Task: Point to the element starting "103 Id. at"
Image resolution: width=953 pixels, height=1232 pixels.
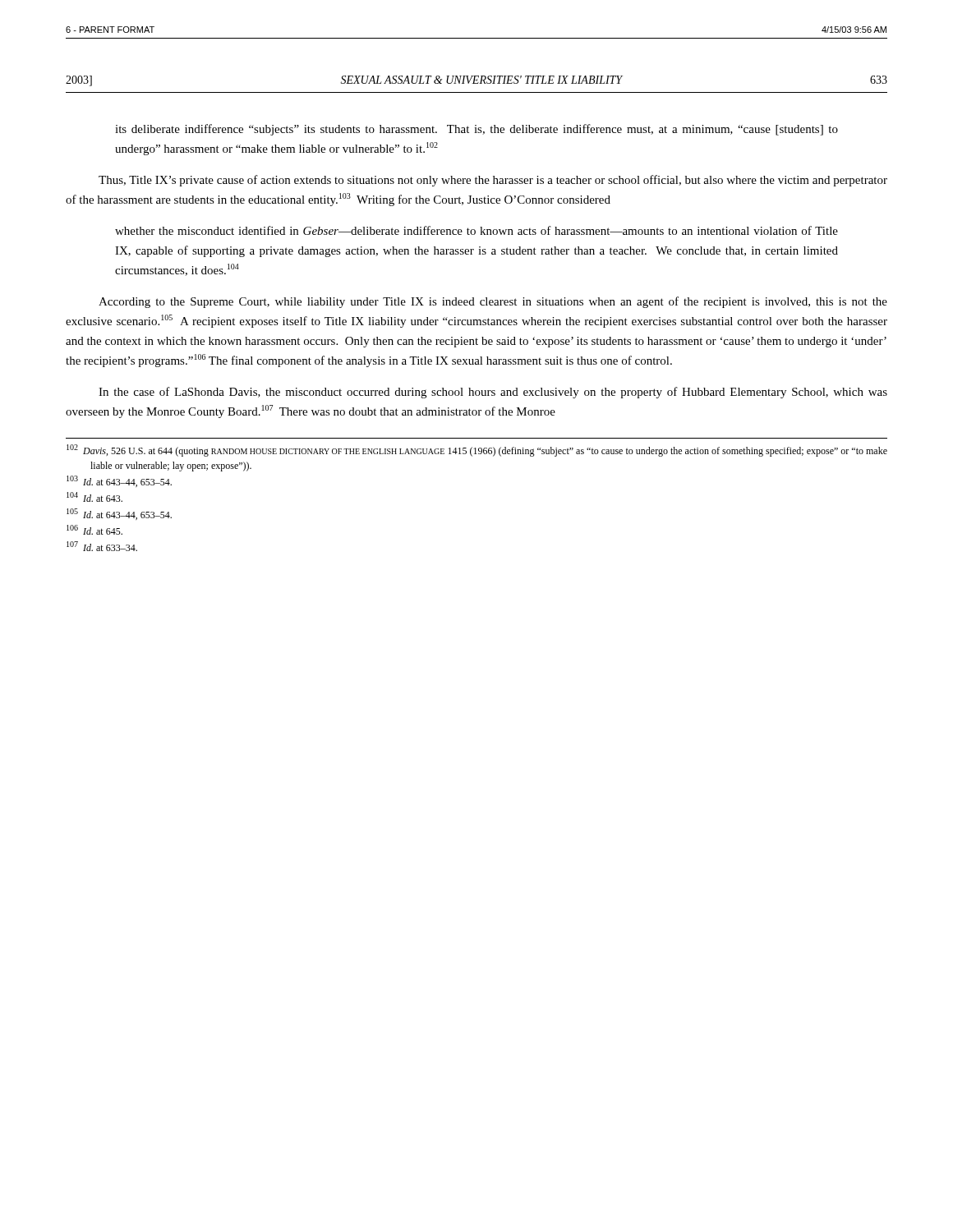Action: 119,481
